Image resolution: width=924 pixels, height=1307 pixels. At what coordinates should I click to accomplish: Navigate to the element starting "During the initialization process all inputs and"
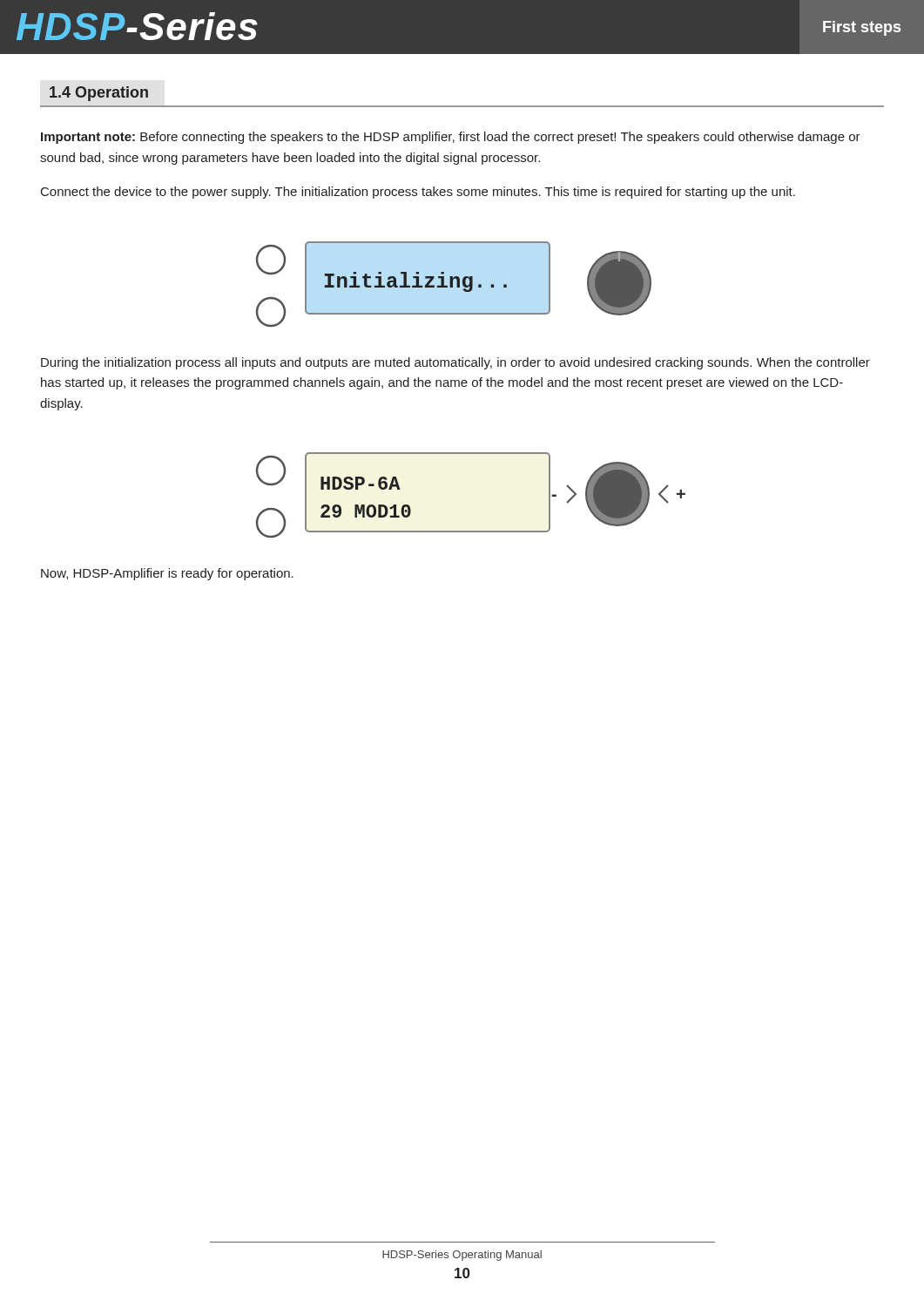455,382
